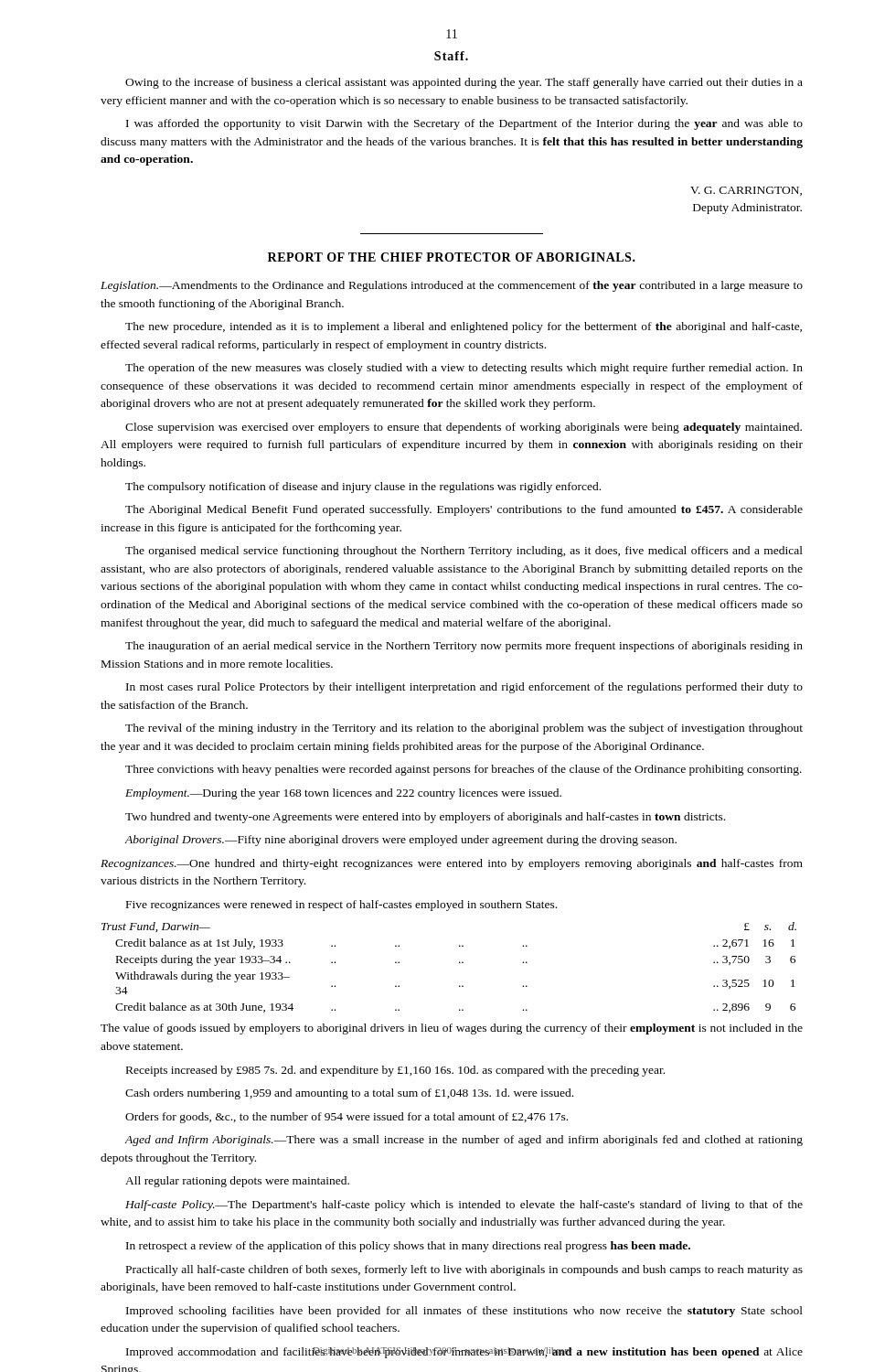Screen dimensions: 1372x885
Task: Find the block on this page that starts "Owing to the increase of business a clerical"
Action: (452, 121)
